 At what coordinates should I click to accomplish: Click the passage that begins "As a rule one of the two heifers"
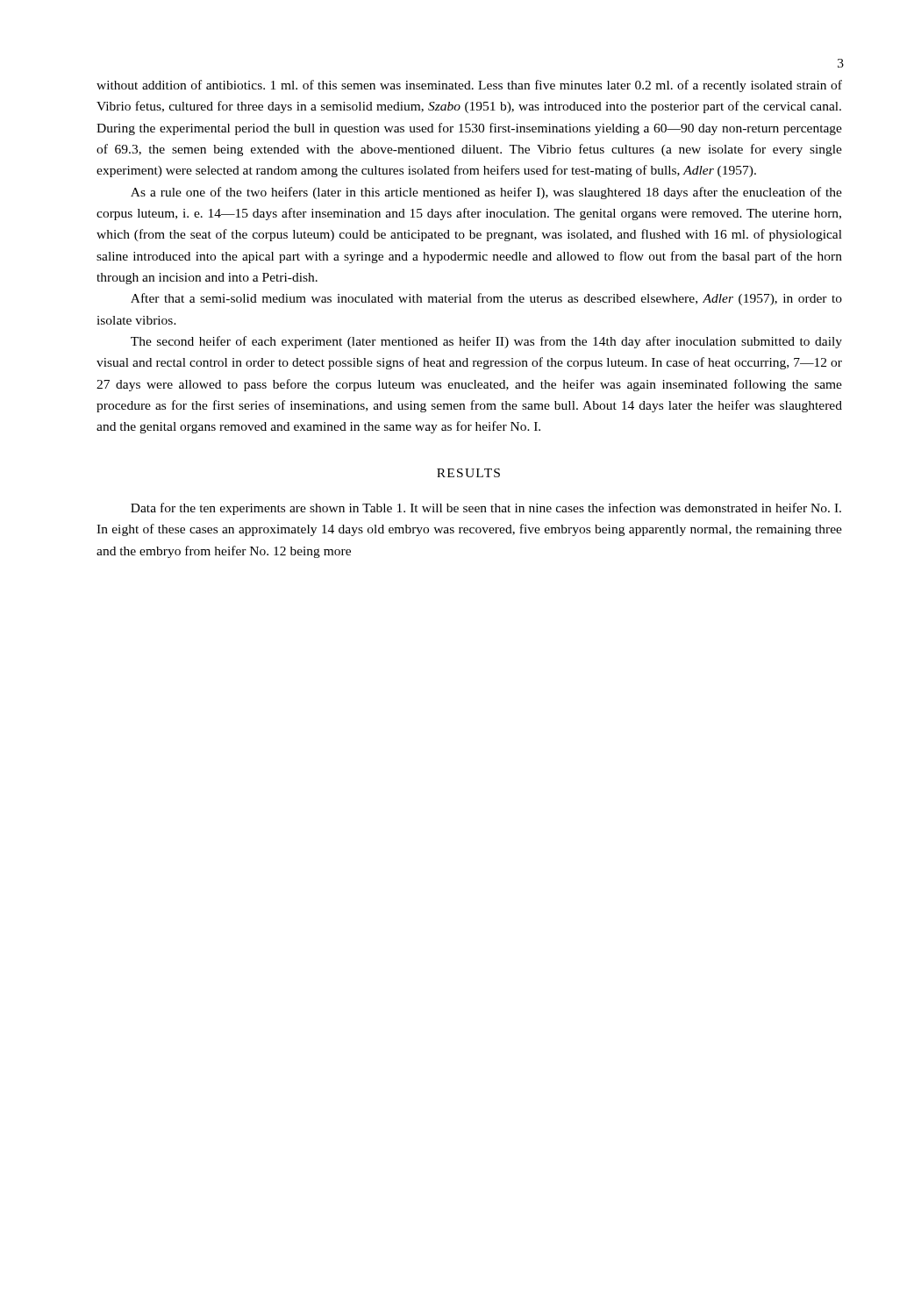point(469,234)
